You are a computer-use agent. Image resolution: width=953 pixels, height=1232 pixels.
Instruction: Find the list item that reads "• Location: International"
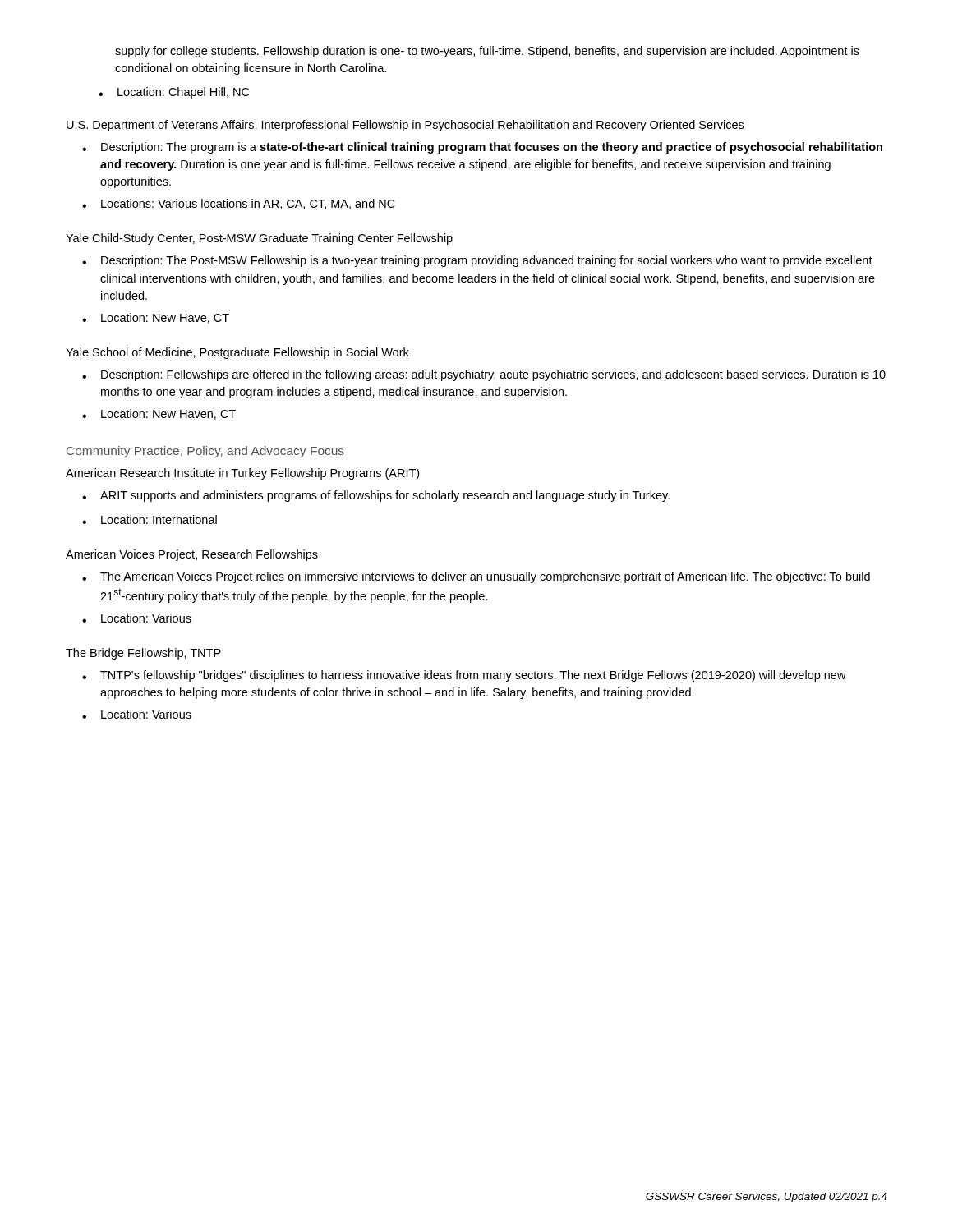click(x=150, y=519)
